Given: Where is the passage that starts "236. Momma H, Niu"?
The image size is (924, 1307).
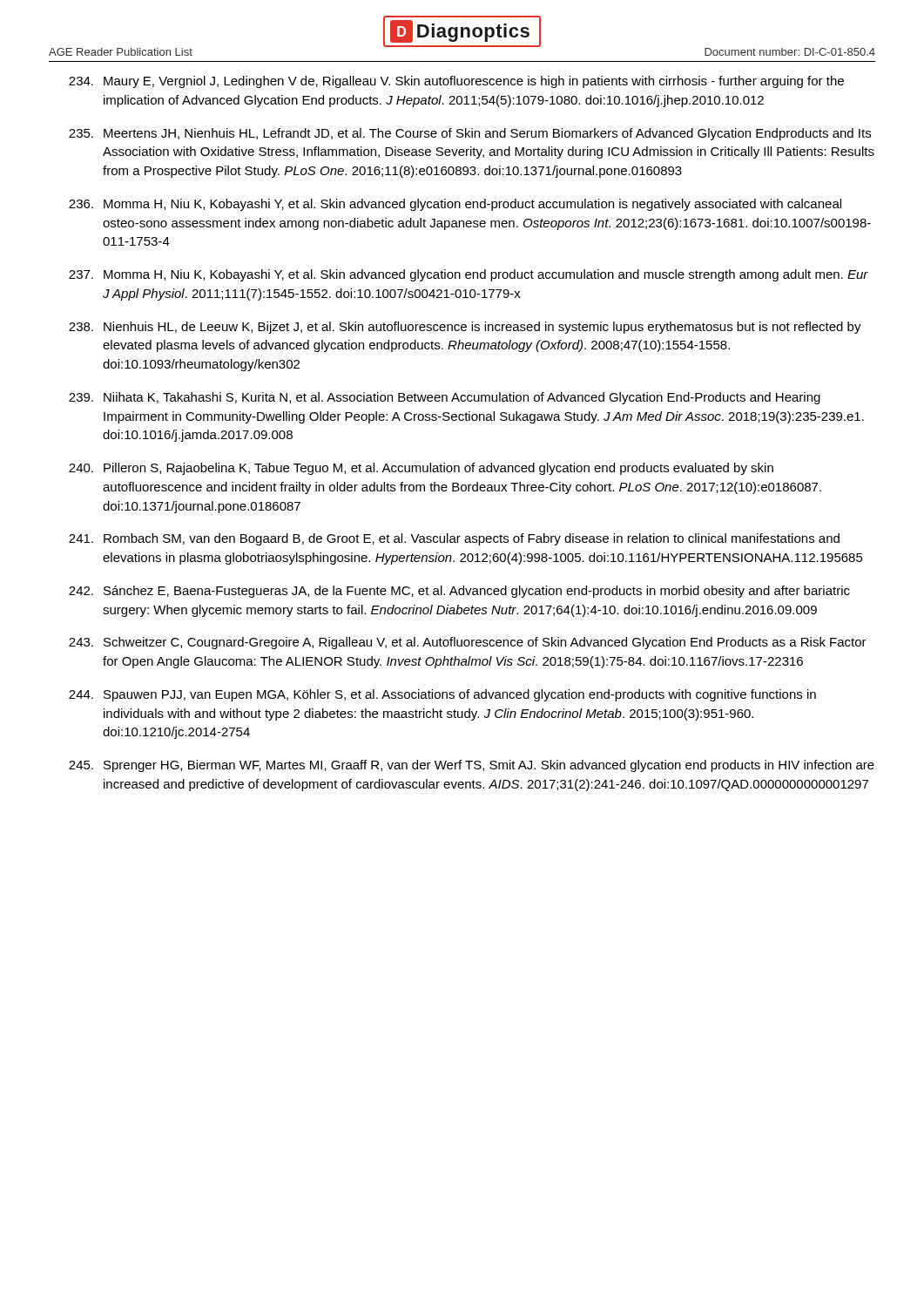Looking at the screenshot, I should point(462,223).
